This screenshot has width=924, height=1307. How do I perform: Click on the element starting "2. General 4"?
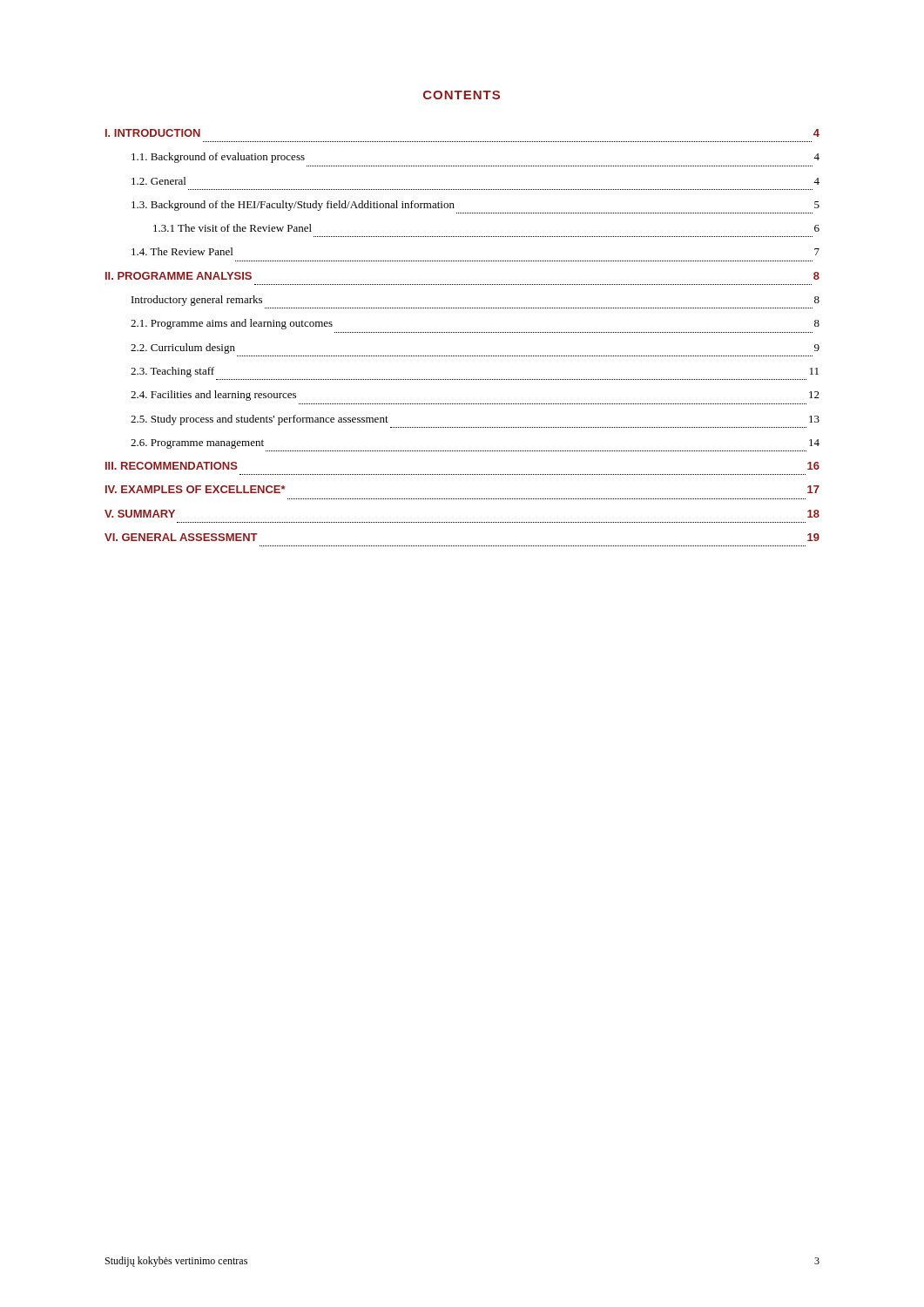point(462,181)
